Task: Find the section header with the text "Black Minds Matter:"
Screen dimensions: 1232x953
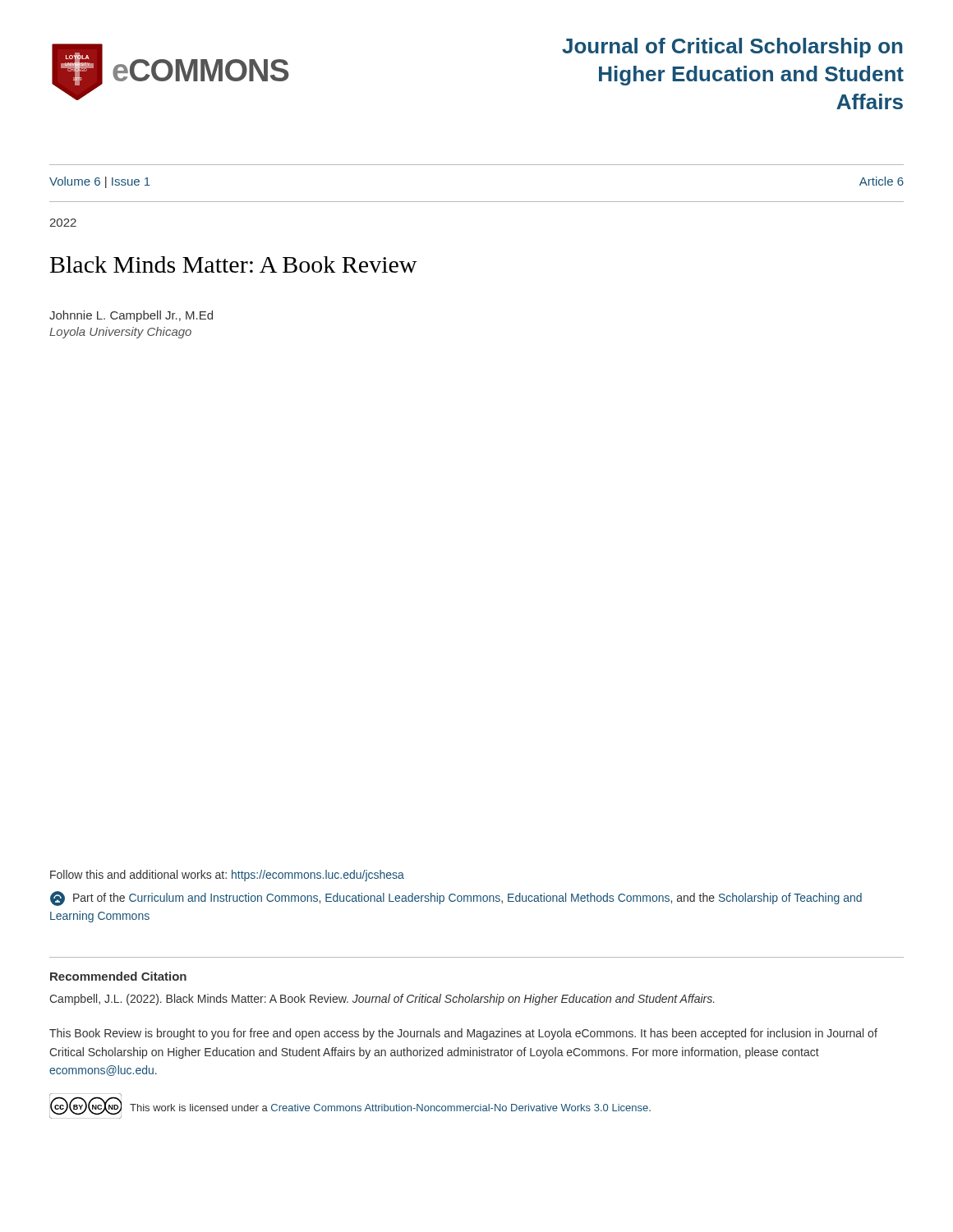Action: tap(234, 264)
